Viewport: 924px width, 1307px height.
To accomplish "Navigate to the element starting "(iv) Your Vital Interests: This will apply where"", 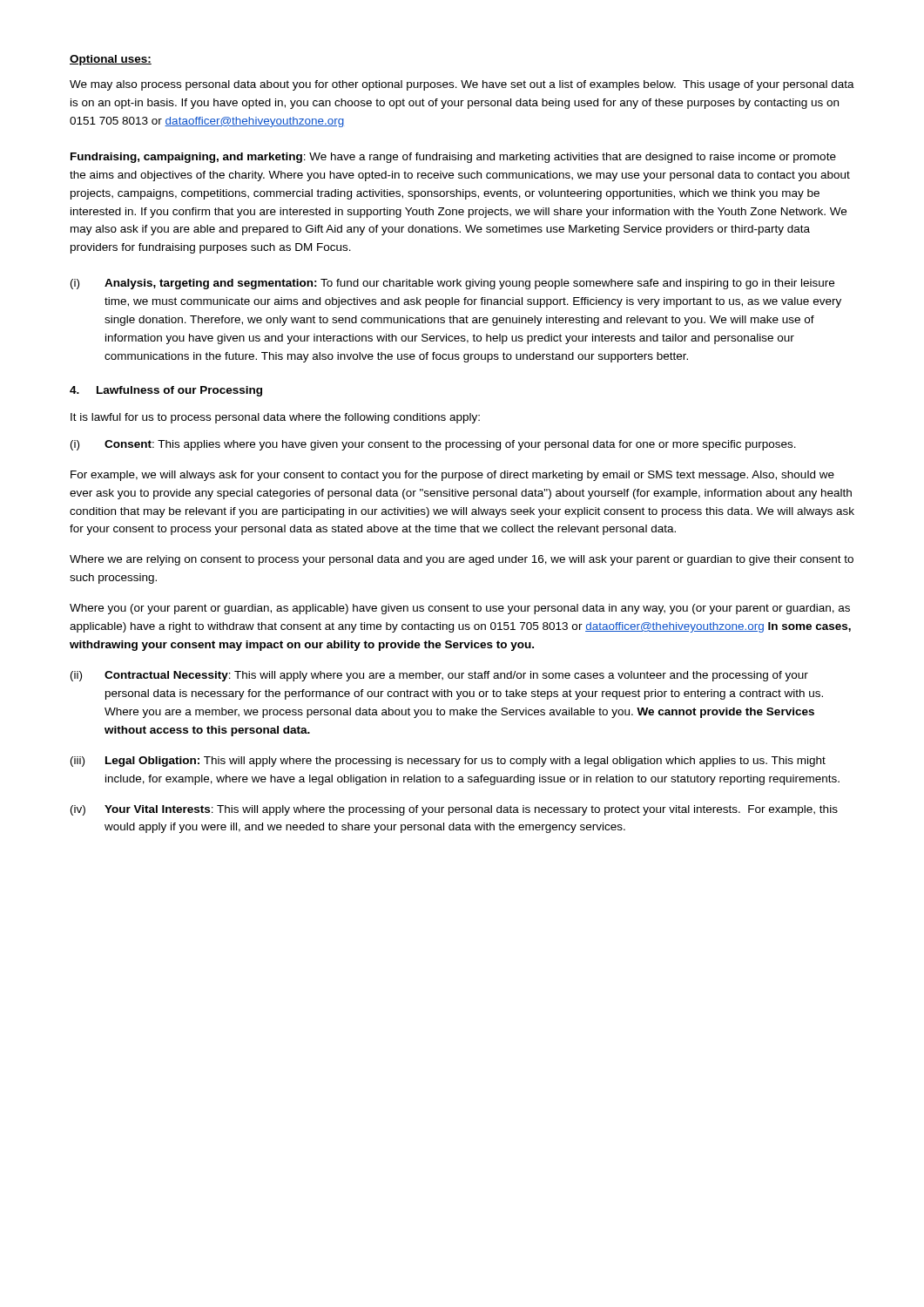I will [462, 819].
